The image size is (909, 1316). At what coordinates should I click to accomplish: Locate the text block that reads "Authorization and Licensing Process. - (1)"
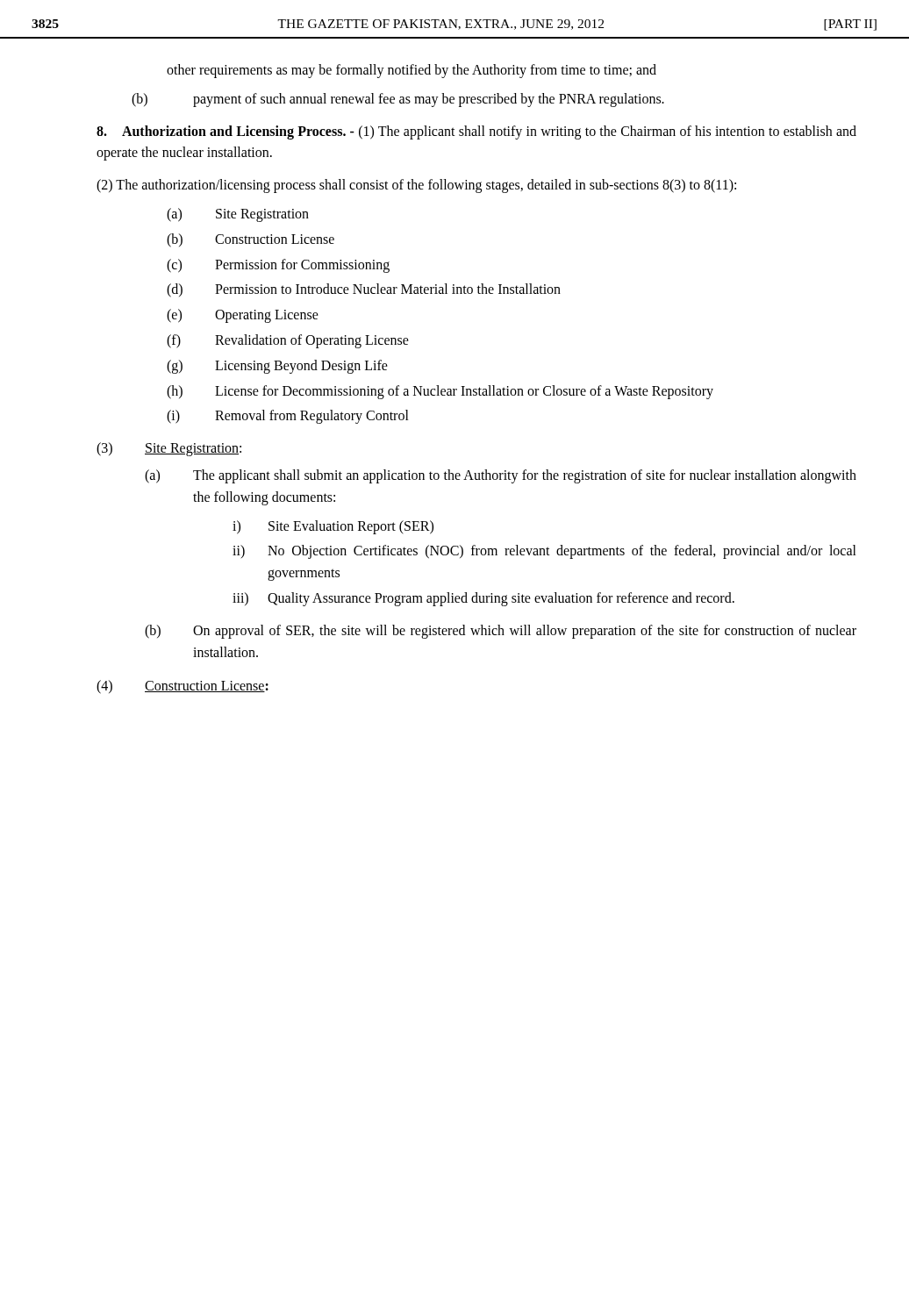(x=476, y=142)
